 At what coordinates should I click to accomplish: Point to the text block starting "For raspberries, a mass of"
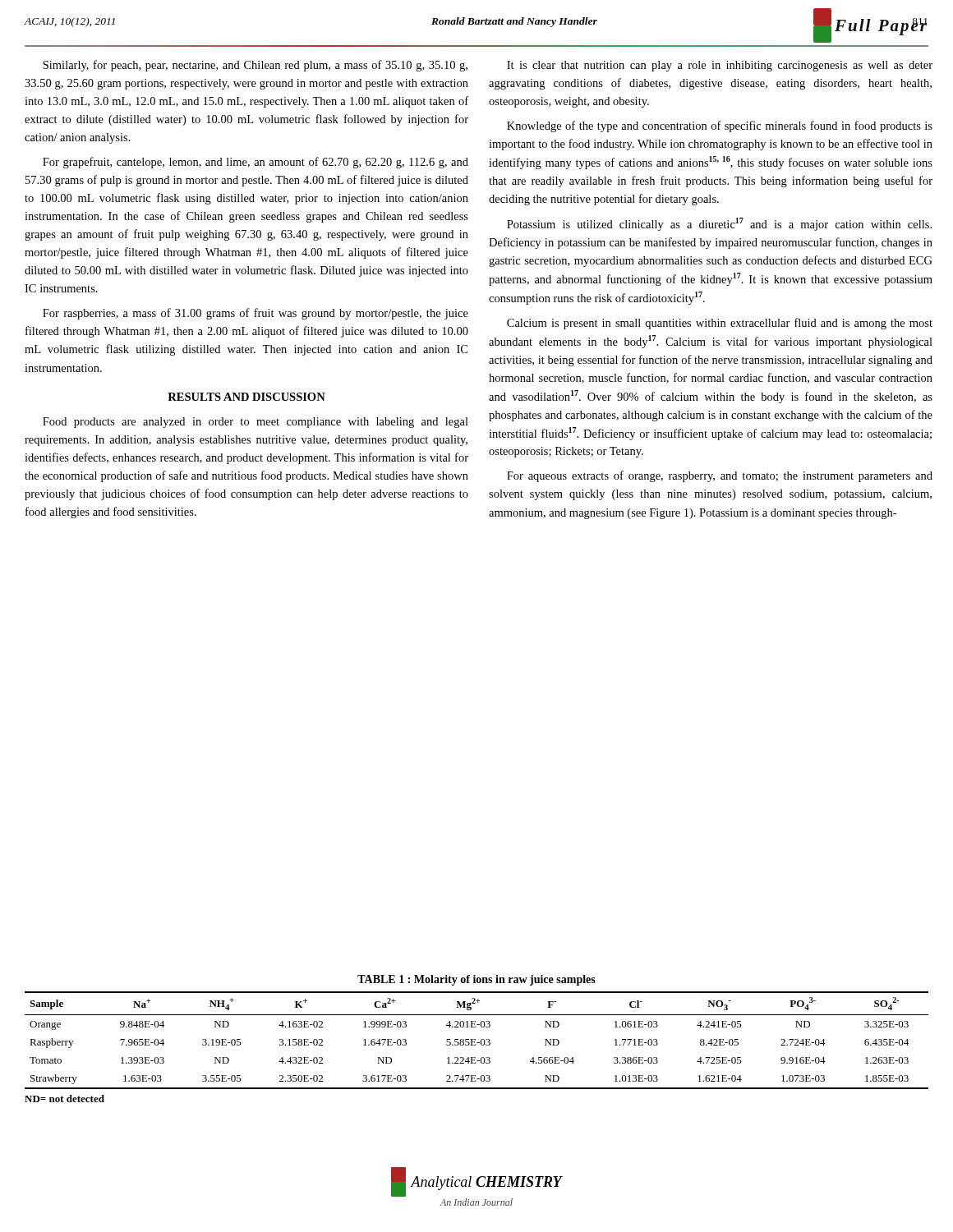coord(246,340)
